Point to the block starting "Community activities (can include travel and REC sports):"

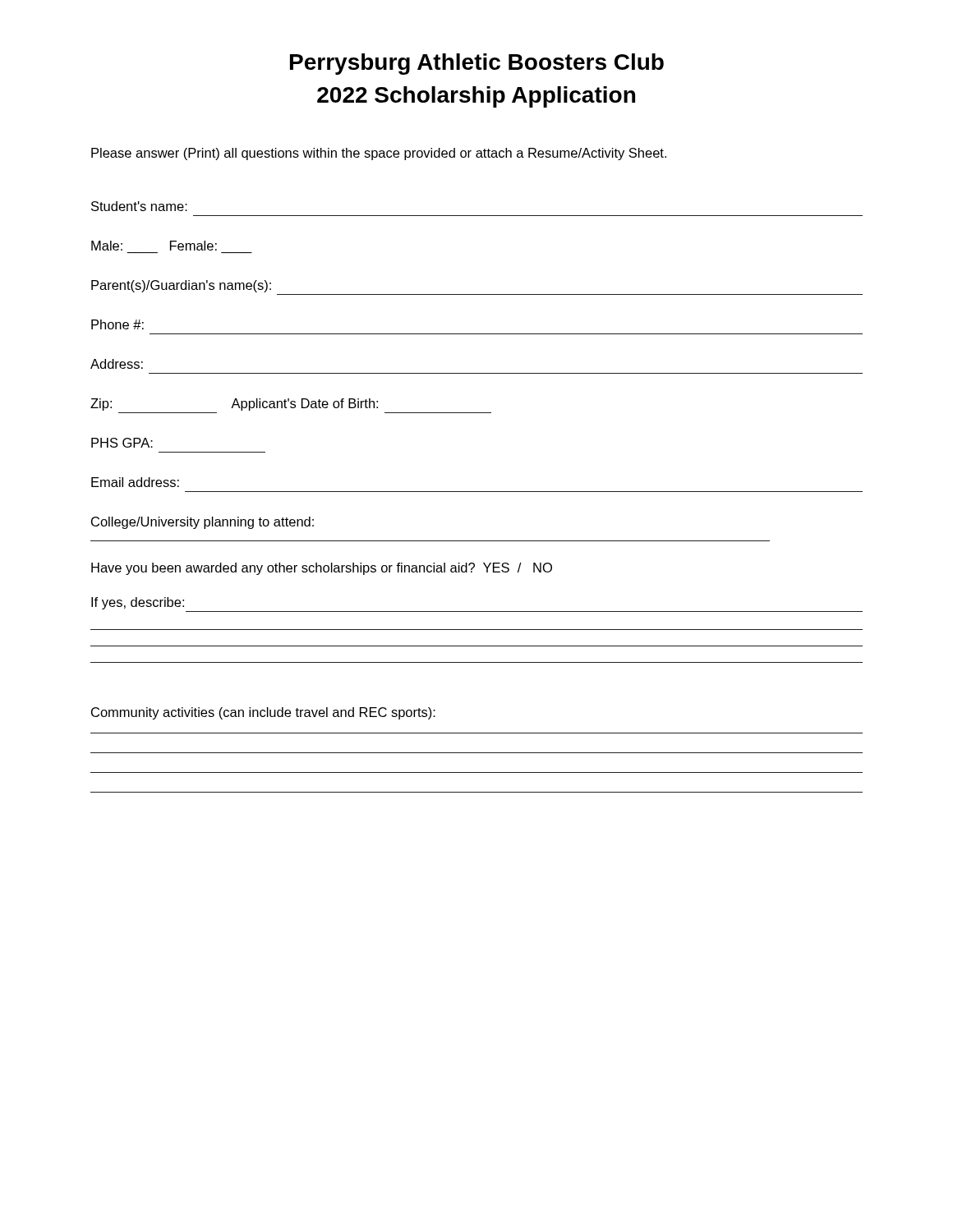pos(476,747)
